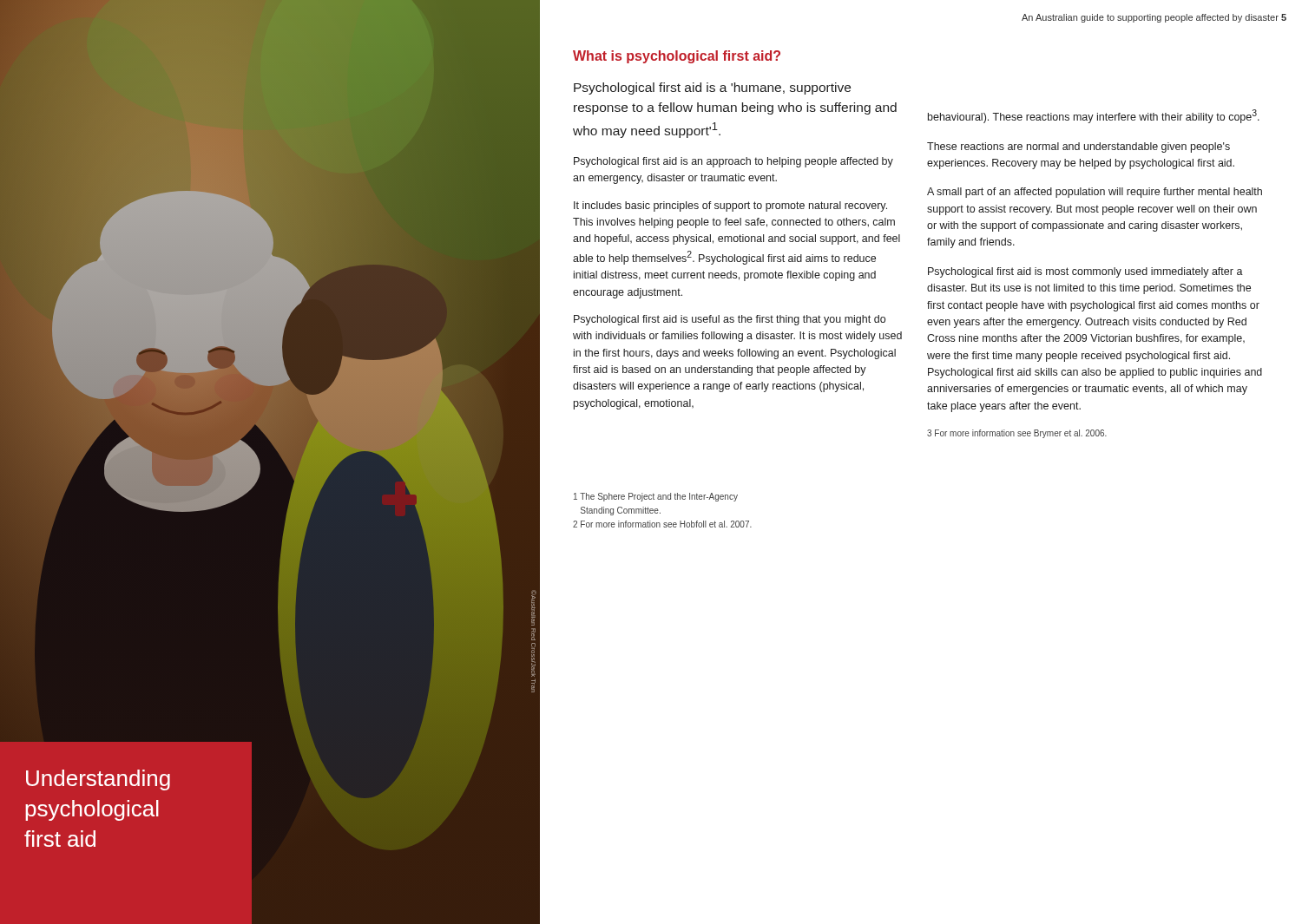1302x924 pixels.
Task: Navigate to the passage starting "behavioural). These reactions may interfere with their ability"
Action: click(x=1093, y=116)
